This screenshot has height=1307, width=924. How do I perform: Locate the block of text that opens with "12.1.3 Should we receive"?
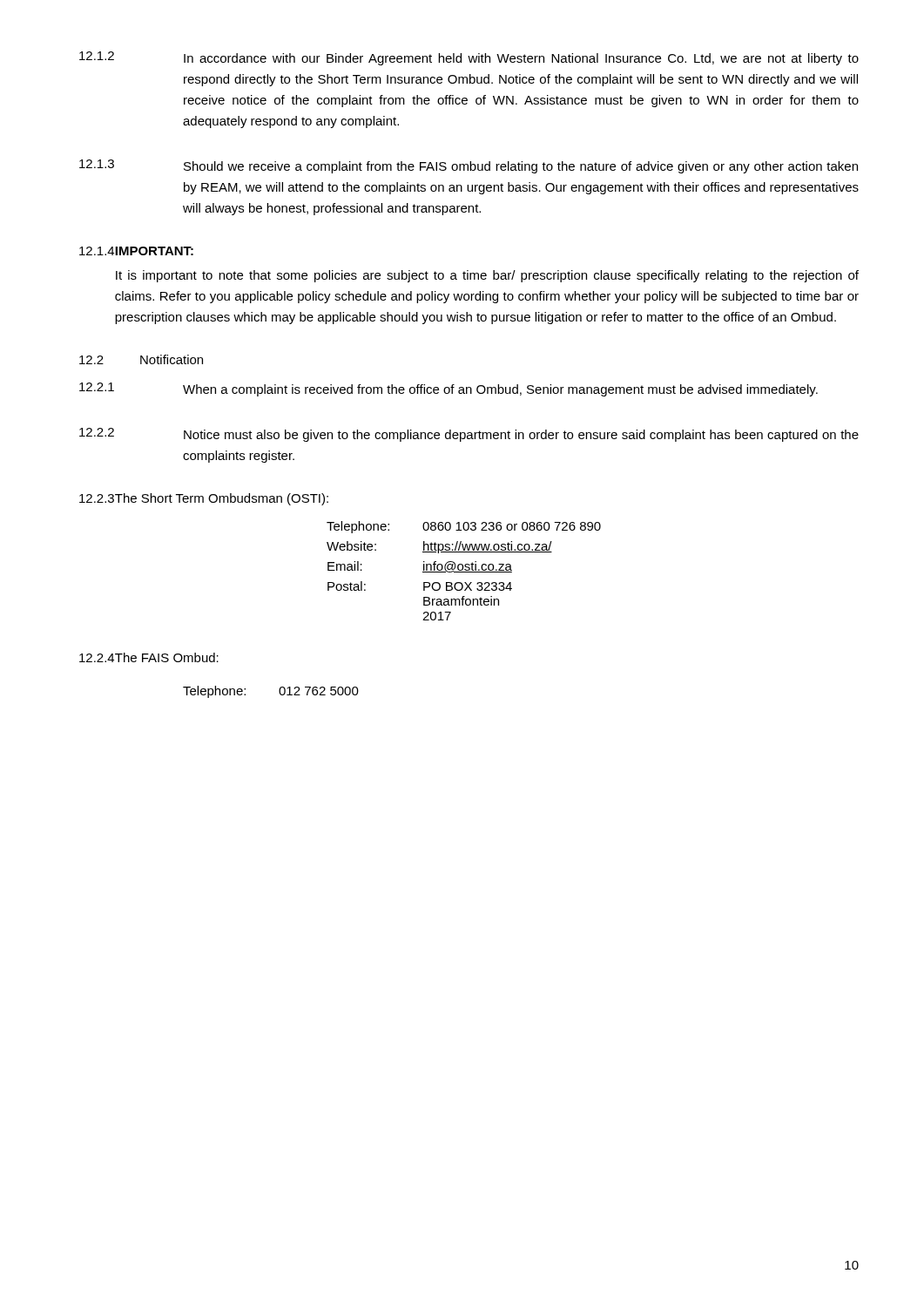pos(469,187)
